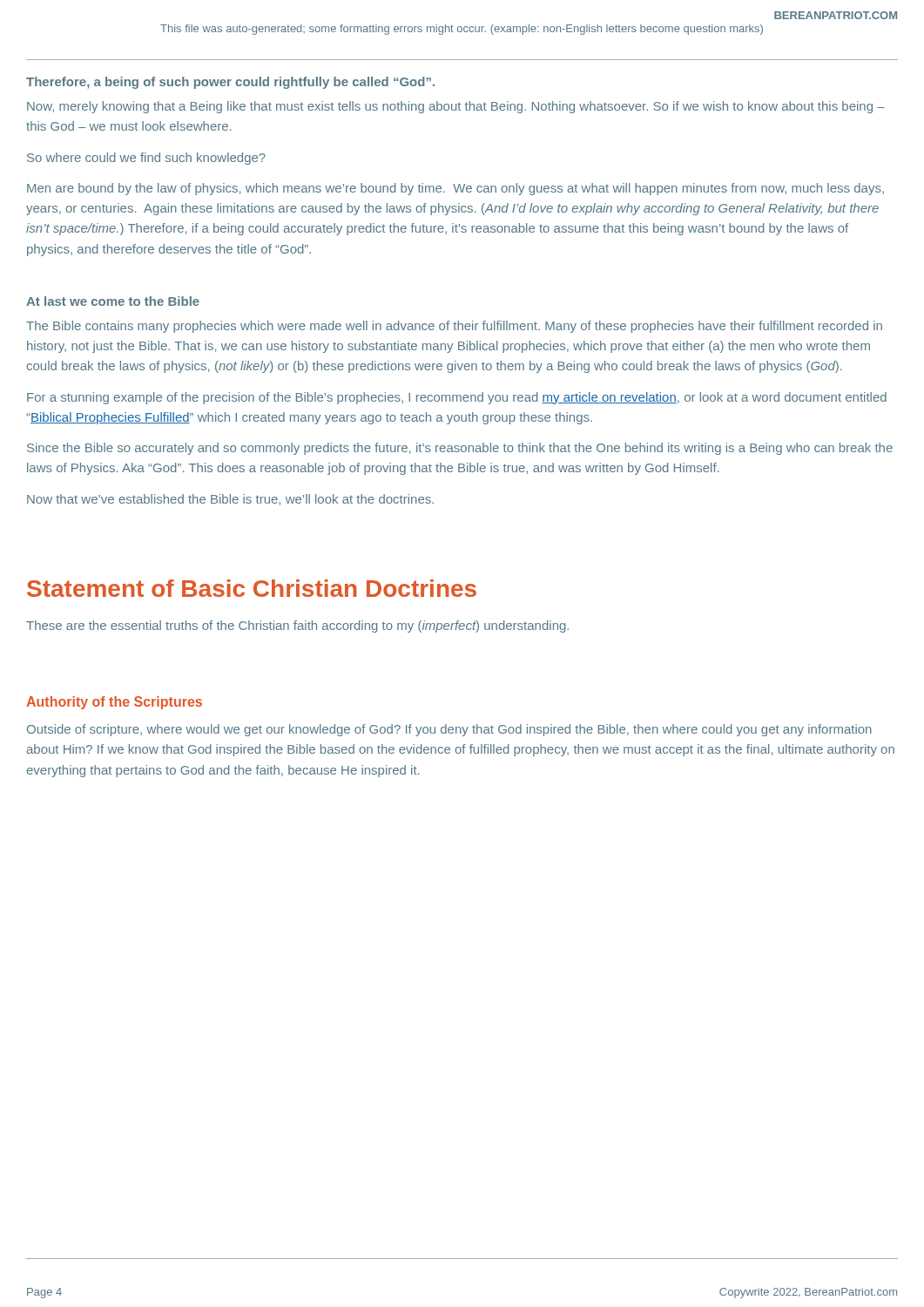Point to the section header beginning "Authority of the"

coord(114,702)
